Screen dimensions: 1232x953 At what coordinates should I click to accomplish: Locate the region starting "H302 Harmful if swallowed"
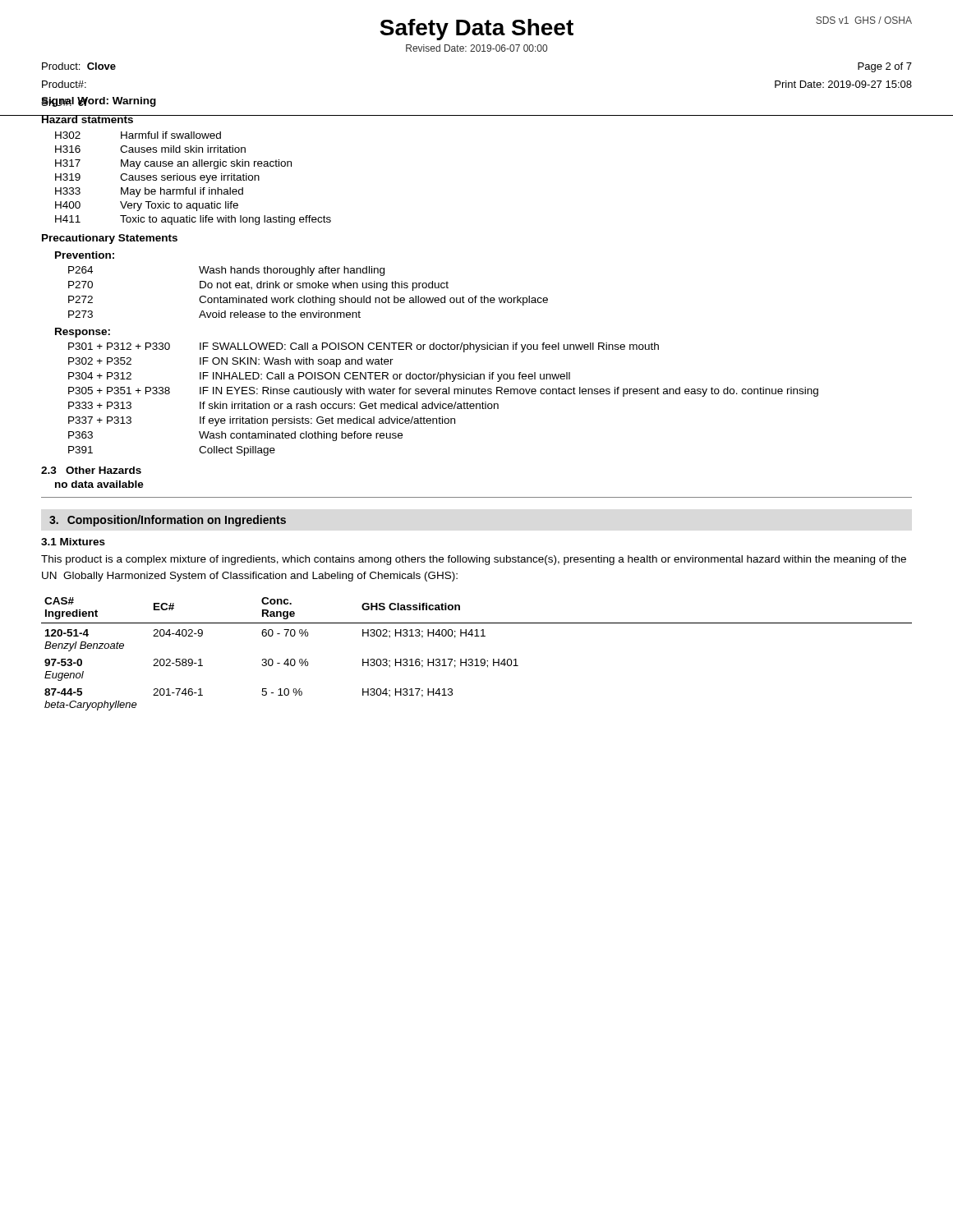pos(138,135)
